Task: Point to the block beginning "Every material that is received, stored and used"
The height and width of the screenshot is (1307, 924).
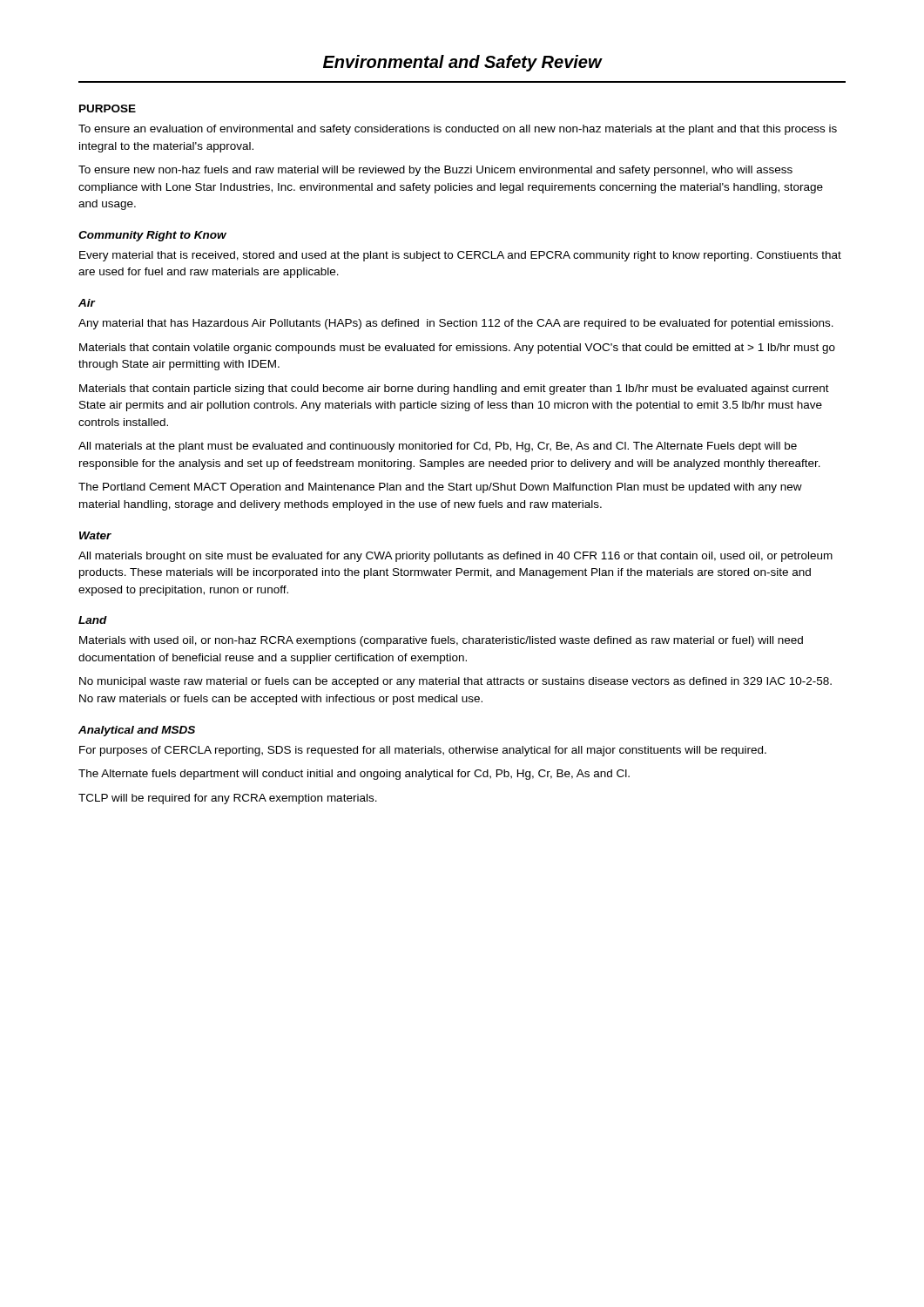Action: [x=460, y=263]
